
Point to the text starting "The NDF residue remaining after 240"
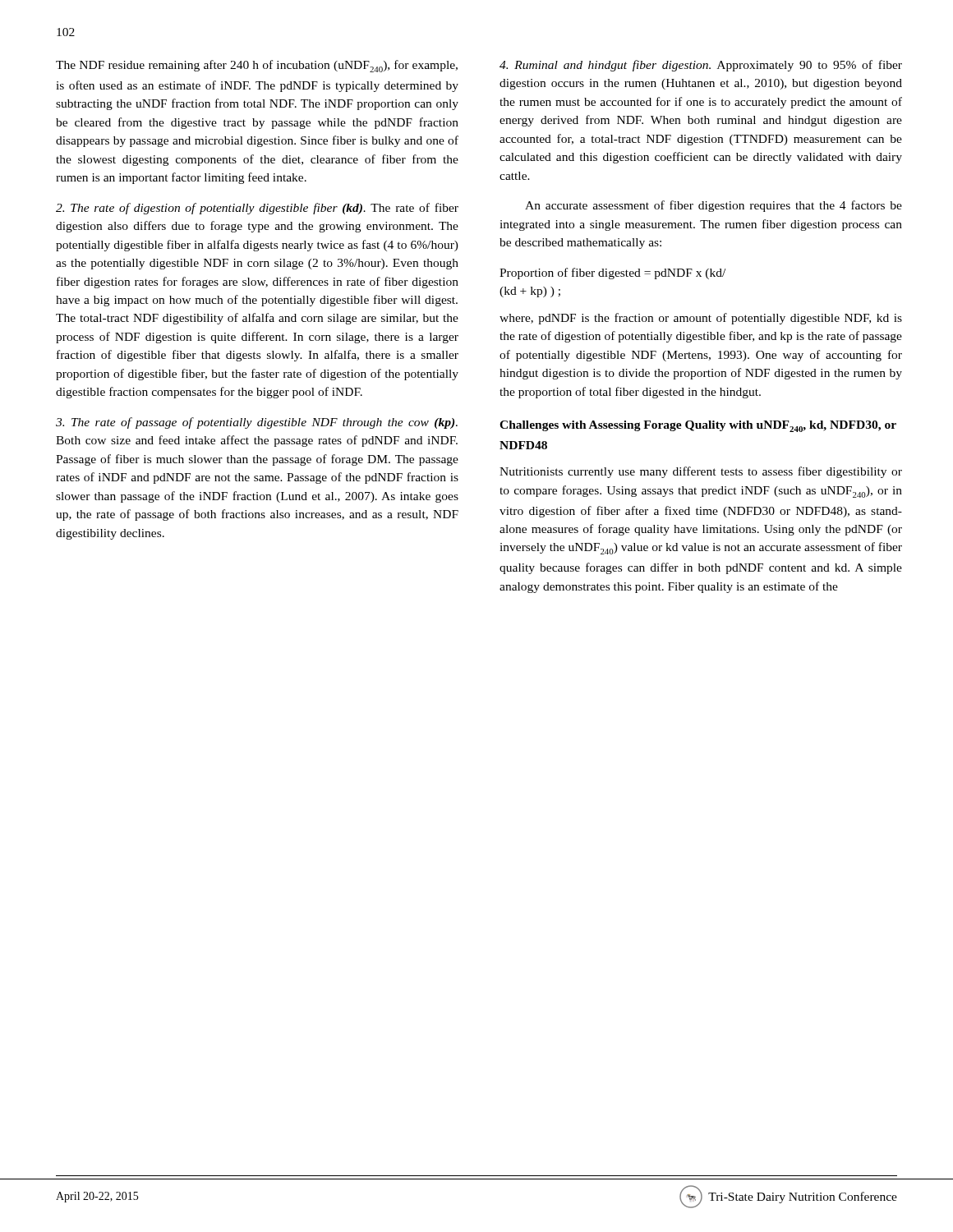[257, 121]
